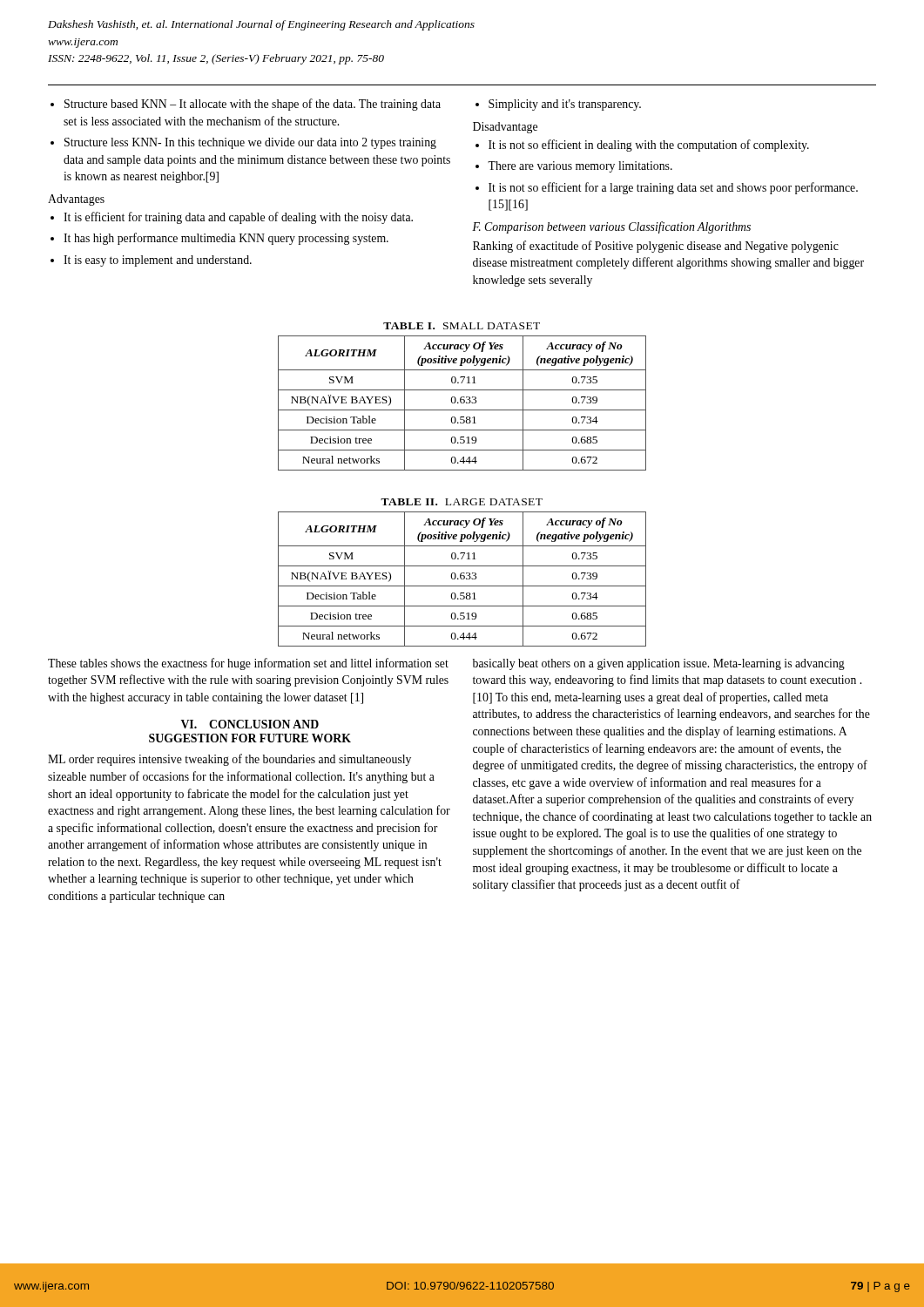Image resolution: width=924 pixels, height=1307 pixels.
Task: Locate the text "TABLE II. LARGE DATASET"
Action: (462, 502)
